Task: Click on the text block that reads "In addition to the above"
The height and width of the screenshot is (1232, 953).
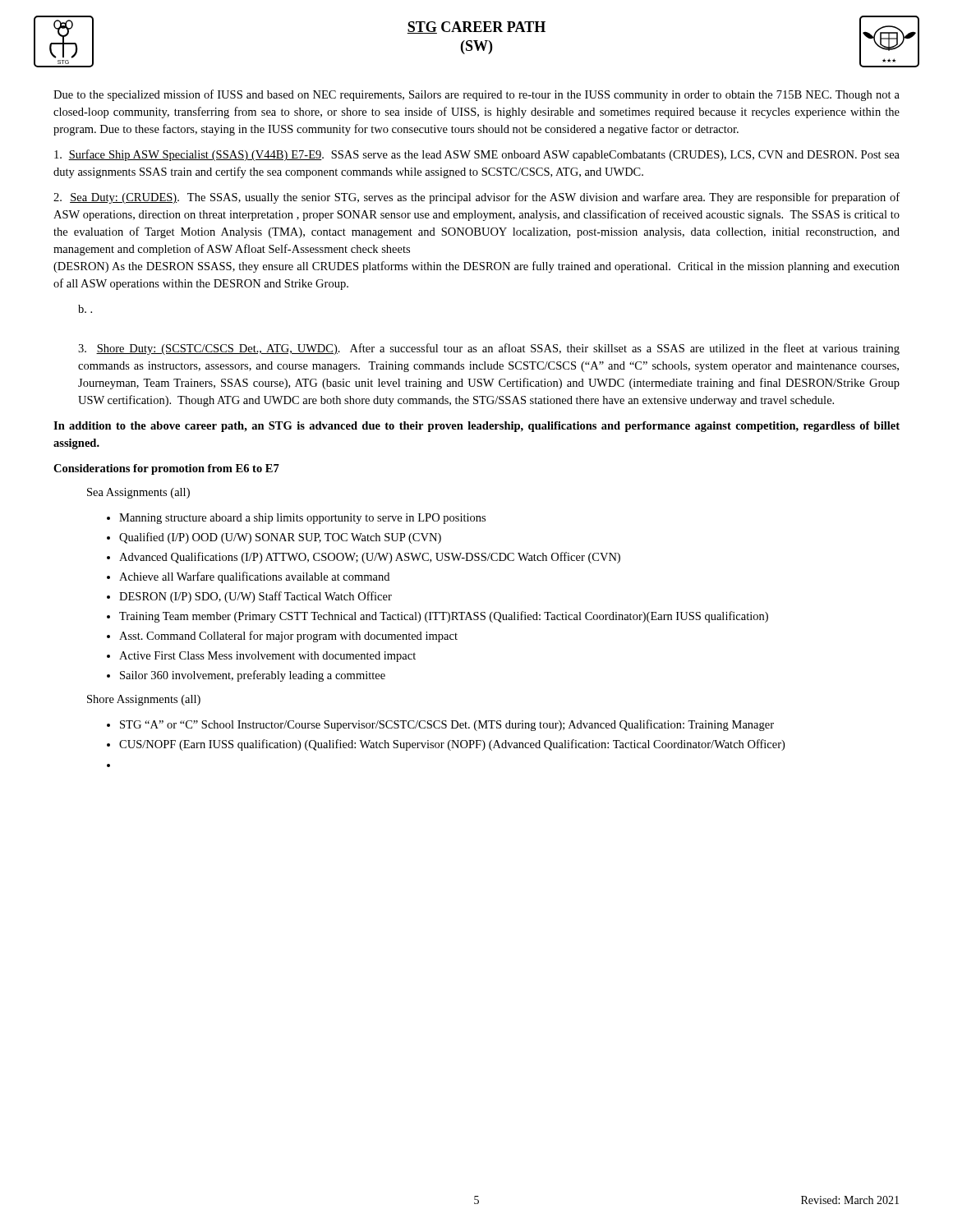Action: click(476, 435)
